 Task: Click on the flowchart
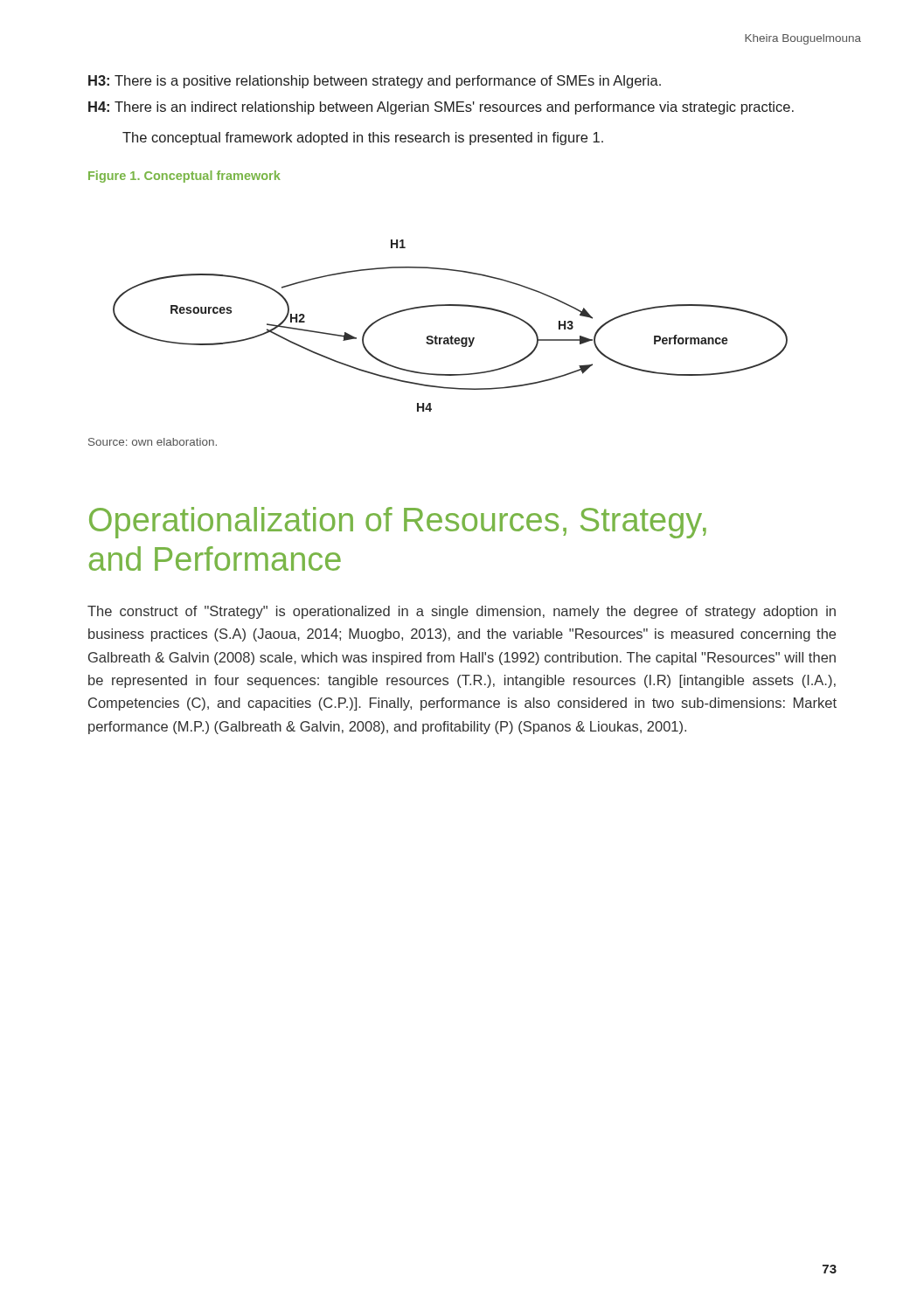coord(462,311)
